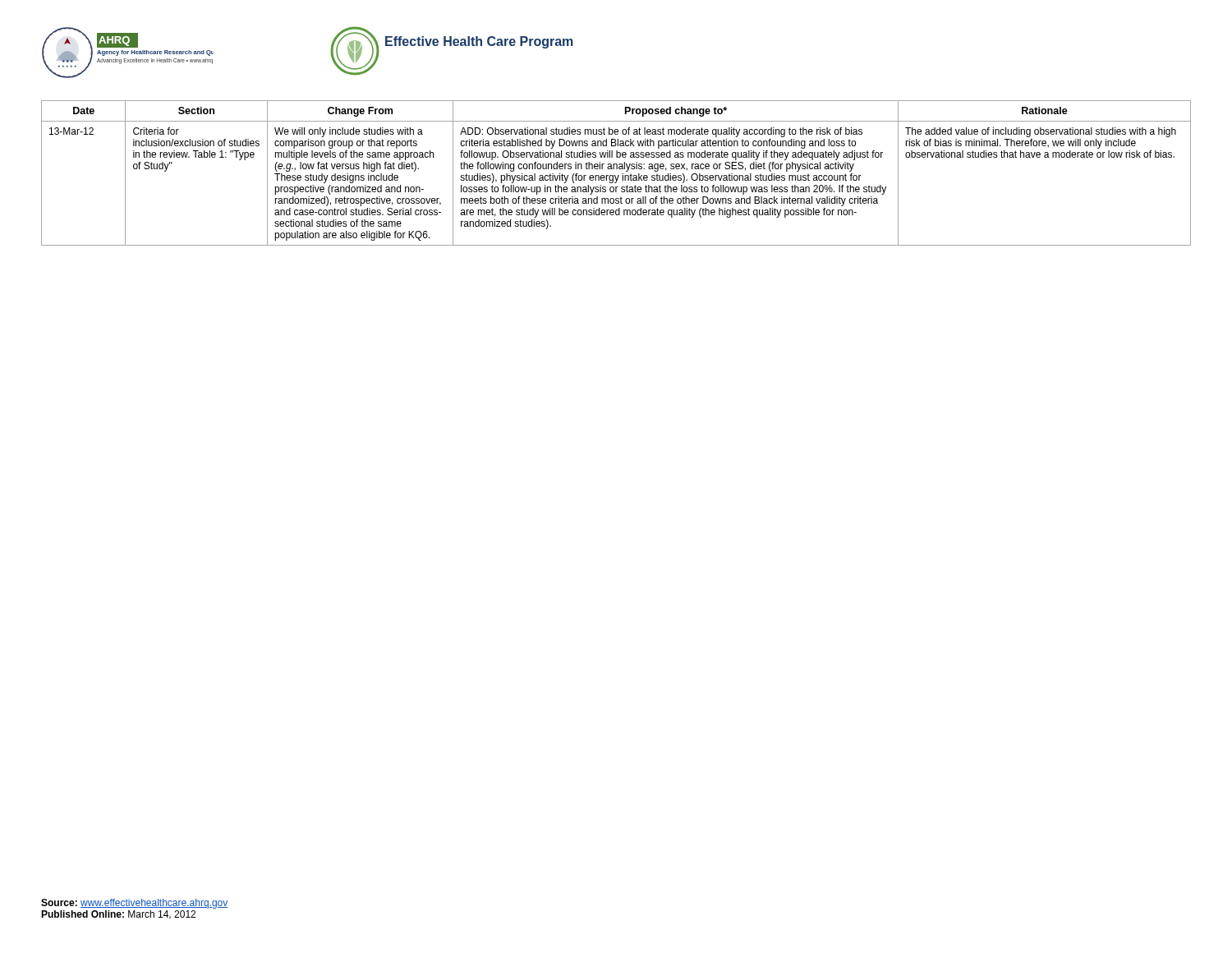
Task: Locate the table with the text "Proposed change to*"
Action: pyautogui.click(x=616, y=173)
